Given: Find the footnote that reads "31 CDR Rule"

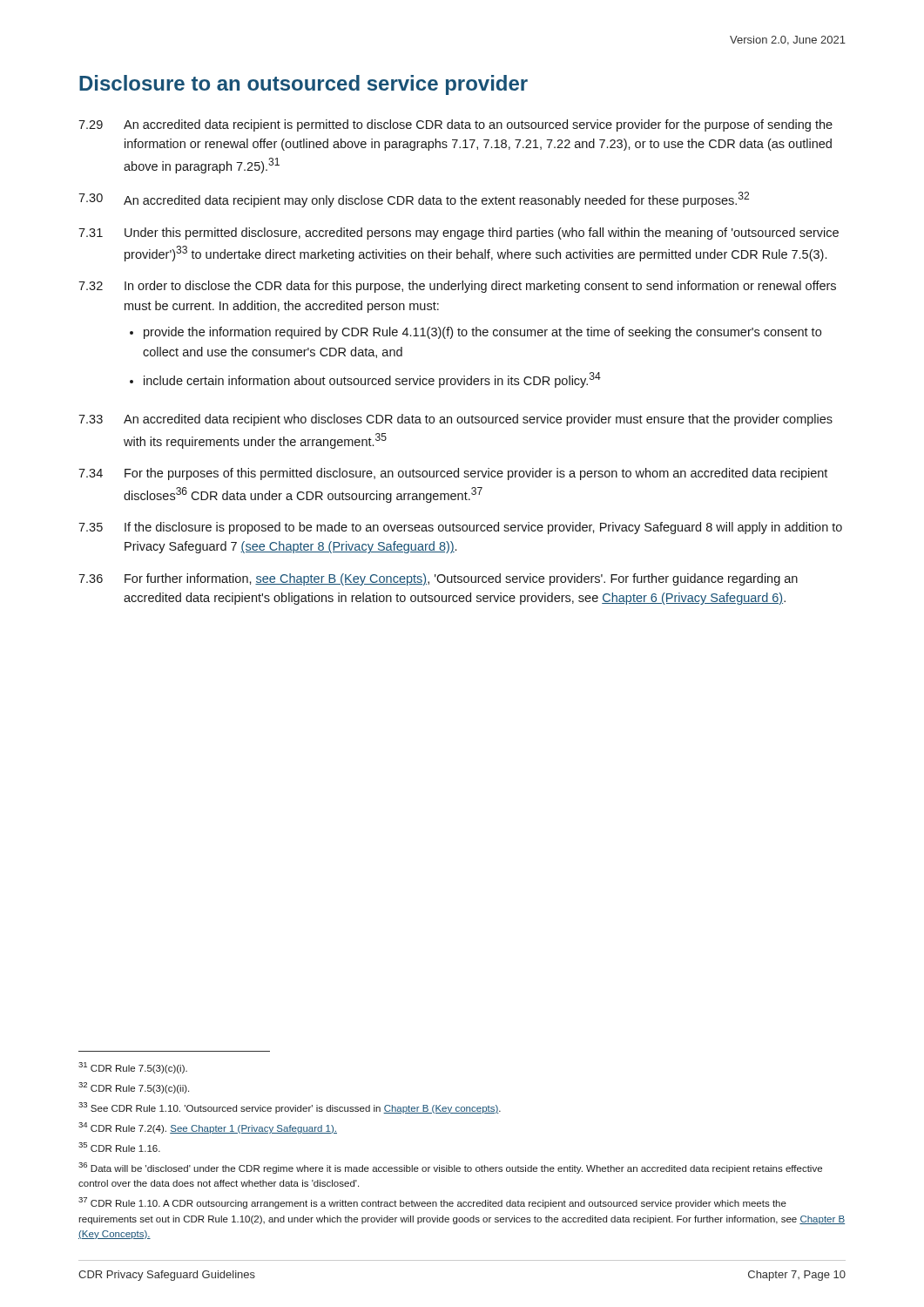Looking at the screenshot, I should [133, 1066].
